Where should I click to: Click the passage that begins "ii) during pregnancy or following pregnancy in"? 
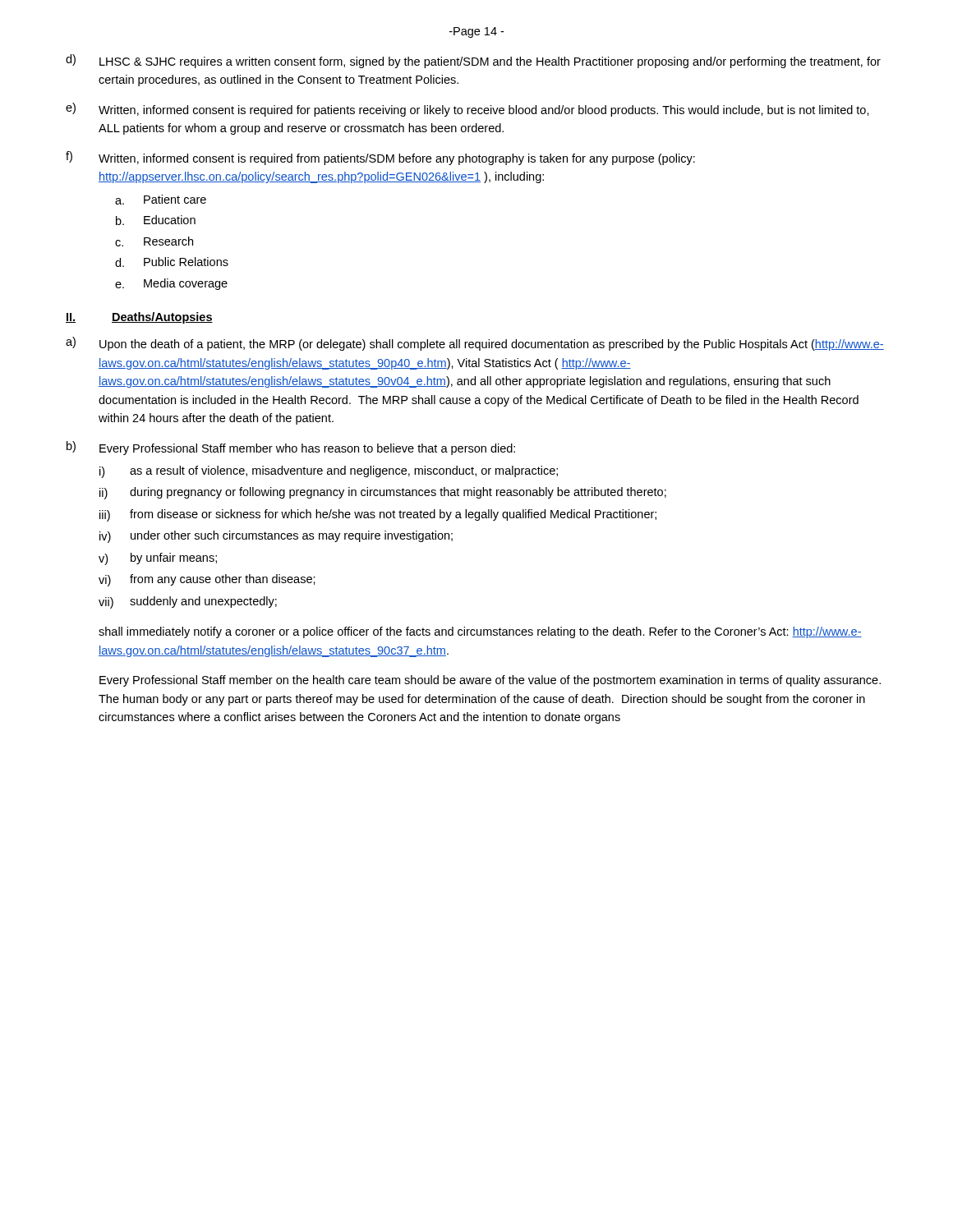tap(383, 493)
